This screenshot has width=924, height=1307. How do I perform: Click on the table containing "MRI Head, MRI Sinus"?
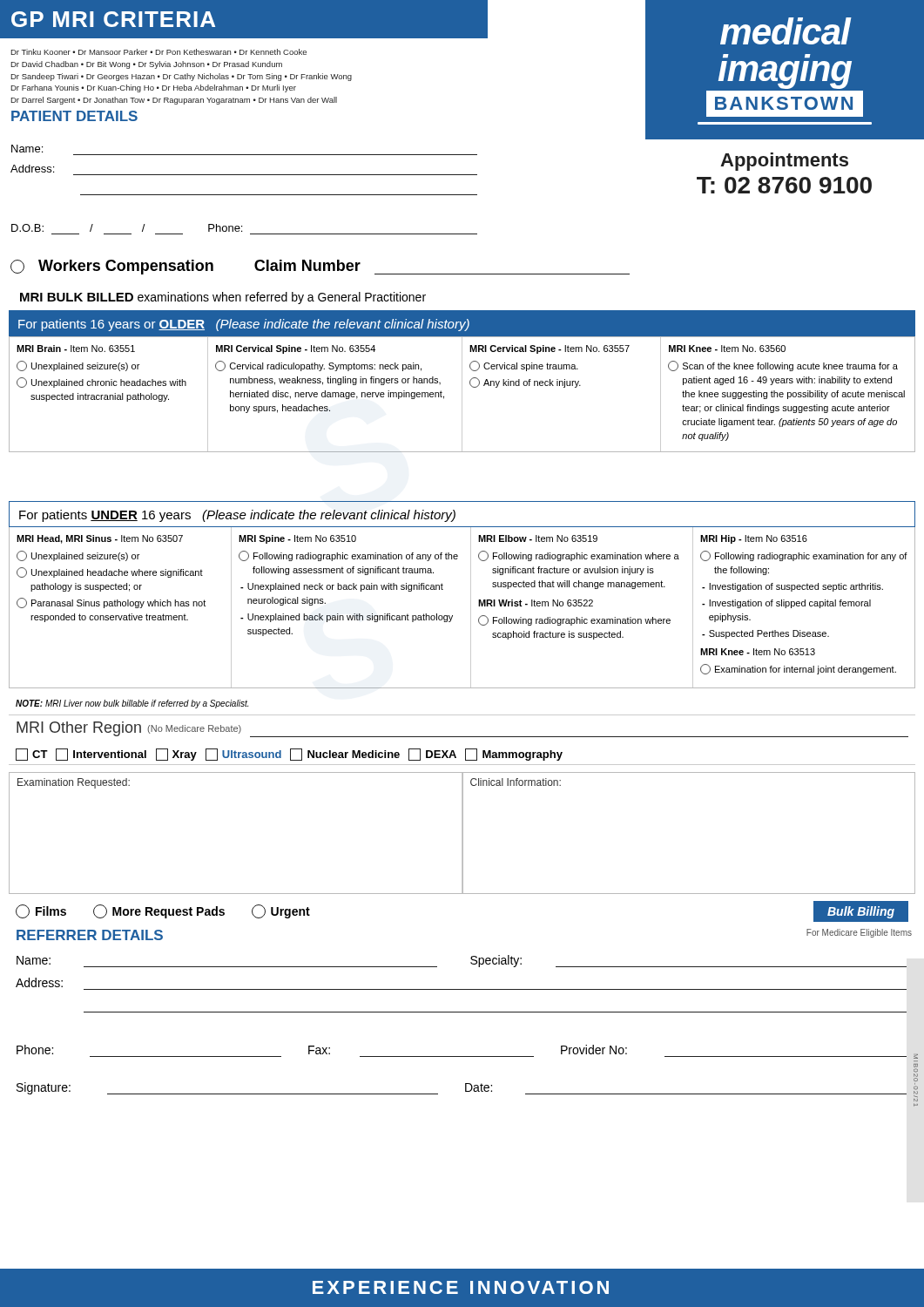(462, 608)
